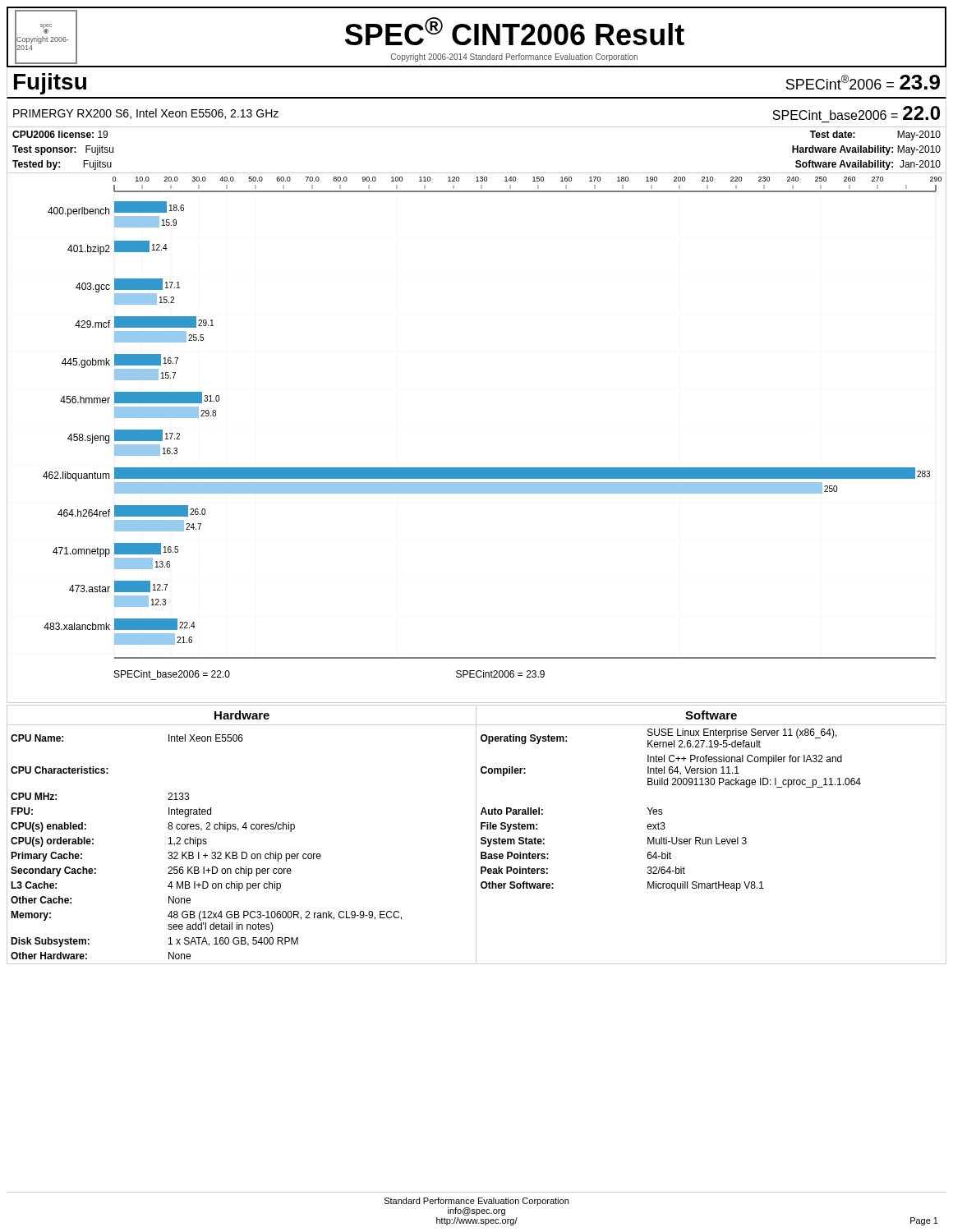The image size is (953, 1232).
Task: Find the title containing "SPEC® CINT2006 Result Copyright 2006-2014 Standard Performance"
Action: [514, 37]
